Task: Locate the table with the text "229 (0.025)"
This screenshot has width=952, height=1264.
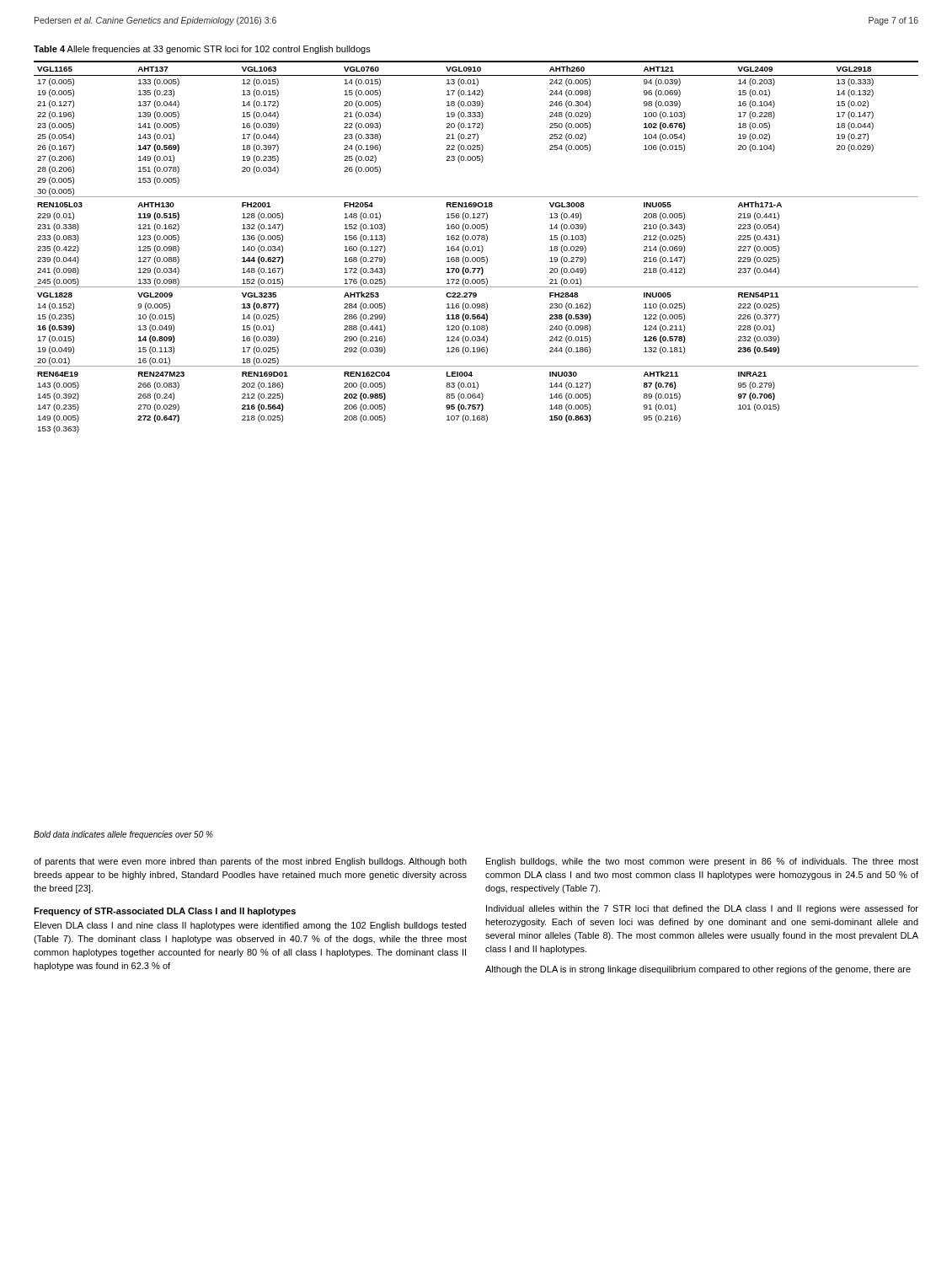Action: click(x=476, y=247)
